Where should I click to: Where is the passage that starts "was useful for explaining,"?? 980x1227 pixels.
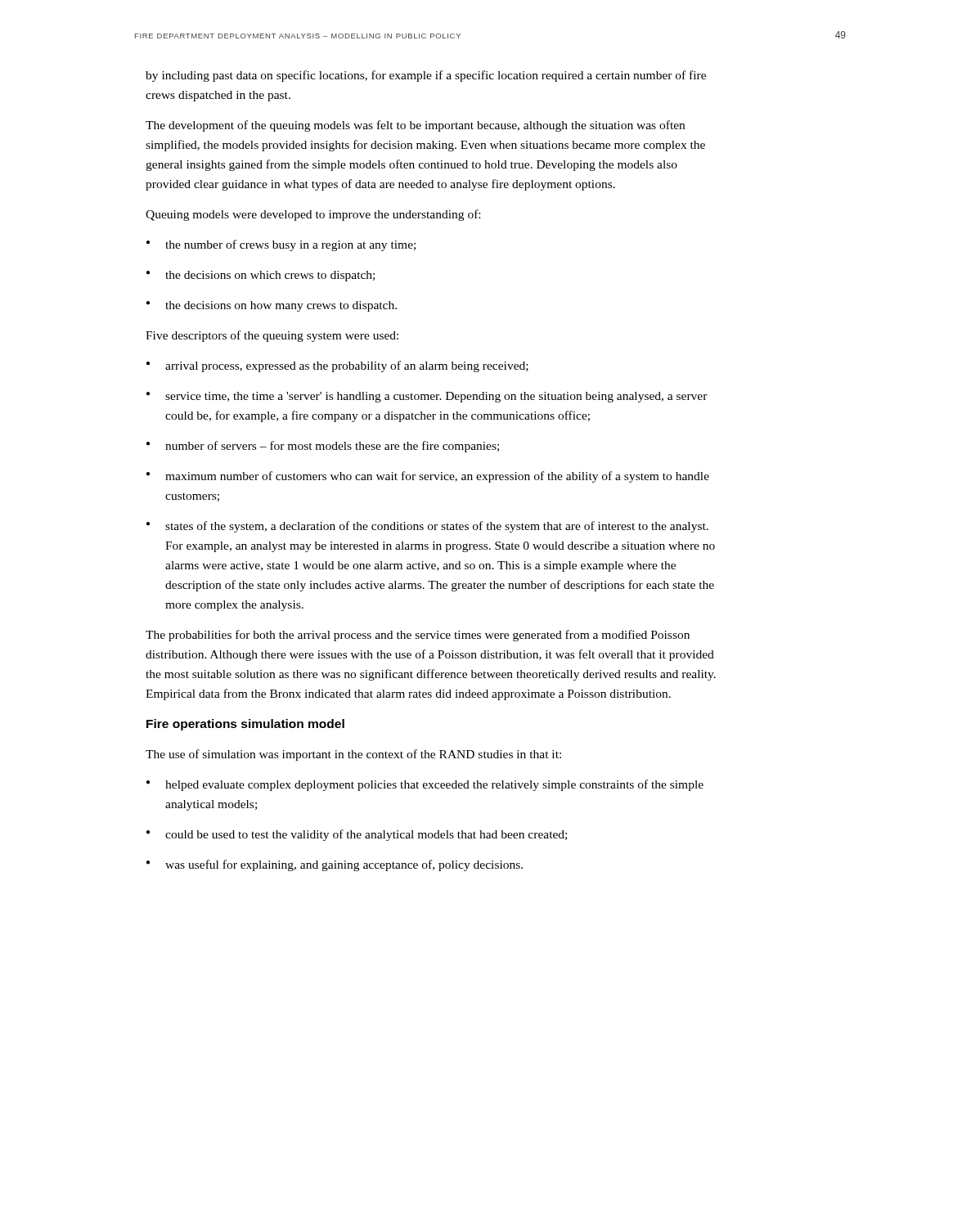[x=432, y=865]
